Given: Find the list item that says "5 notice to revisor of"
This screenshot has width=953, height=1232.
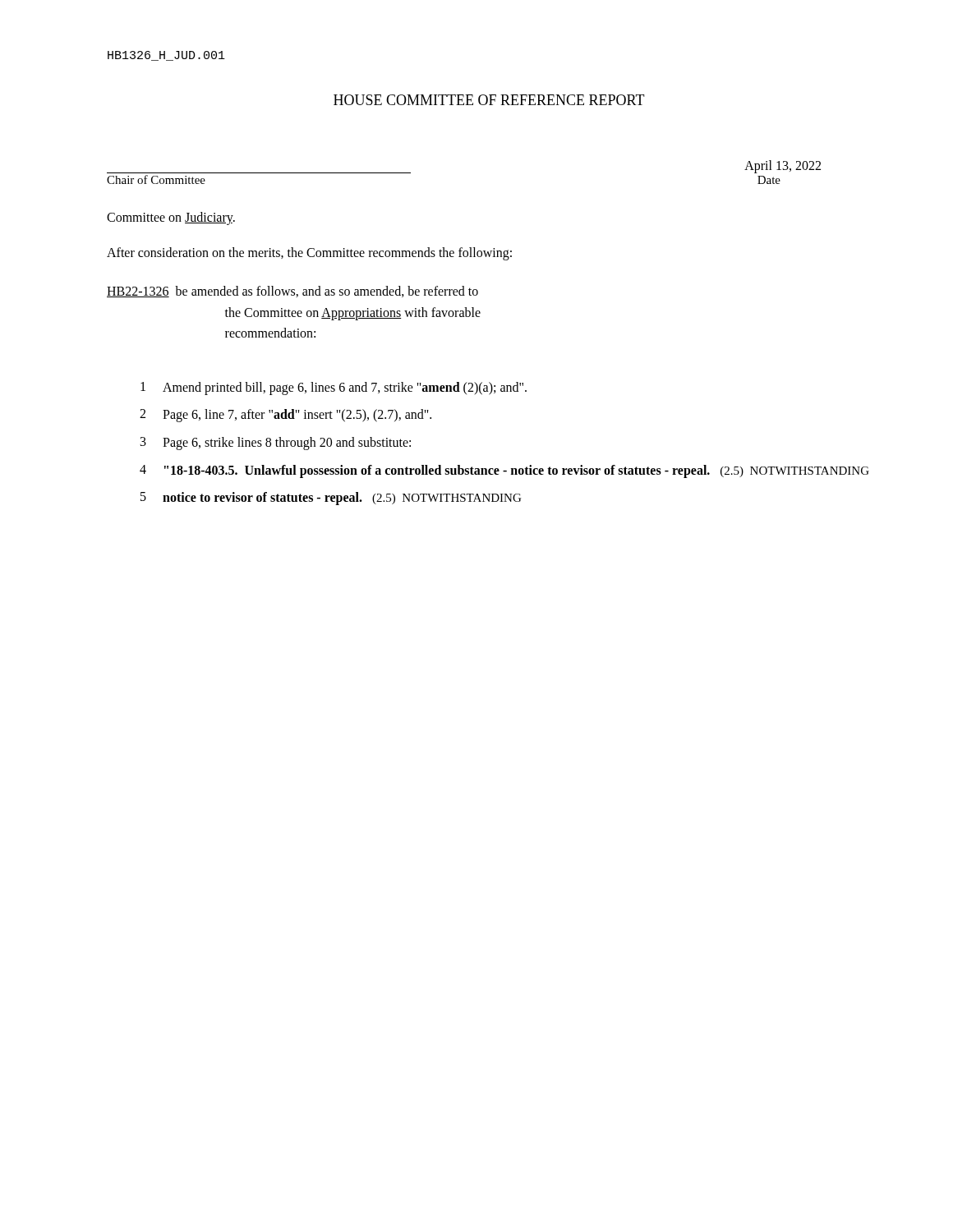Looking at the screenshot, I should [x=489, y=498].
